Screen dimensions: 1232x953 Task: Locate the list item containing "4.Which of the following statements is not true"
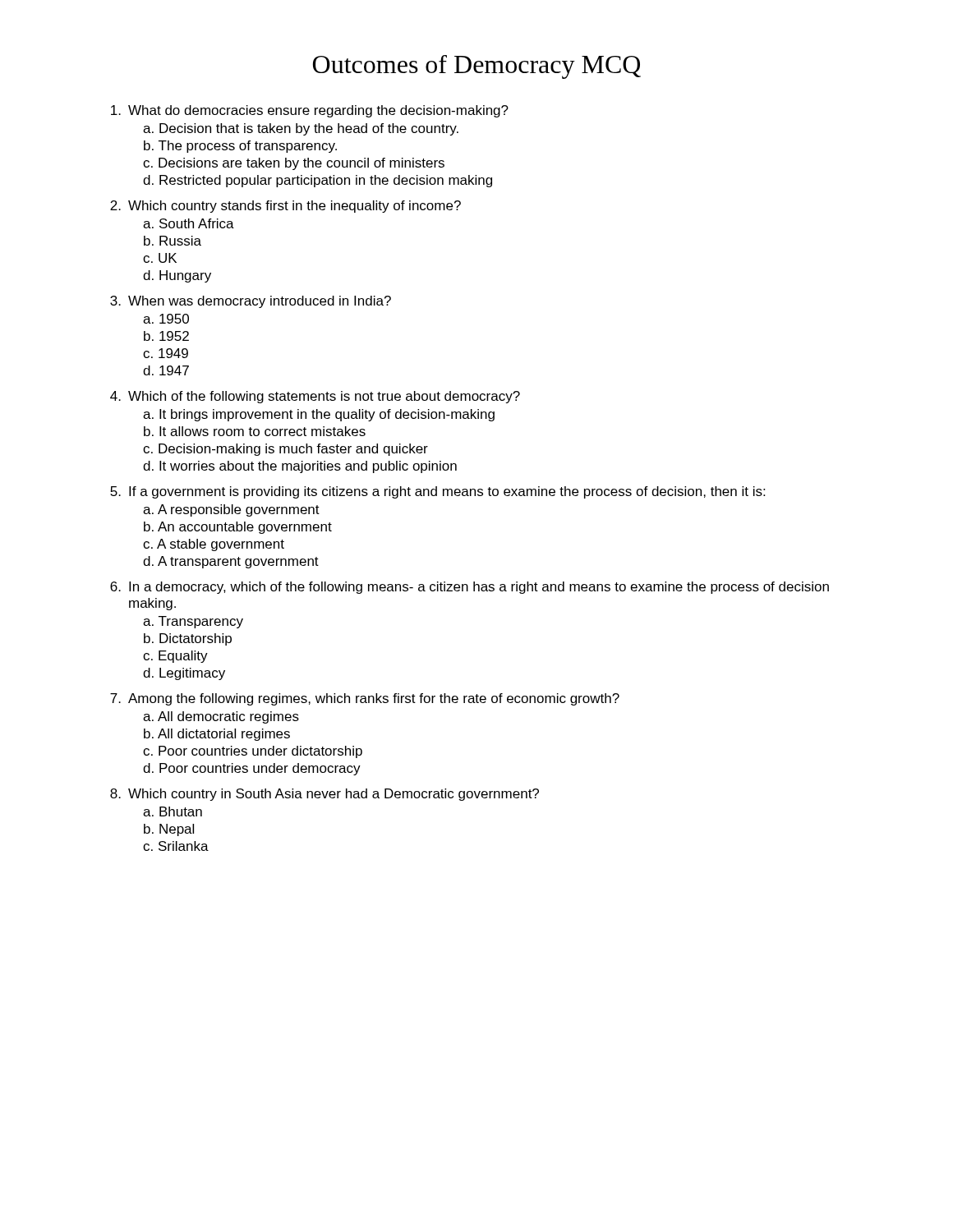pyautogui.click(x=315, y=397)
